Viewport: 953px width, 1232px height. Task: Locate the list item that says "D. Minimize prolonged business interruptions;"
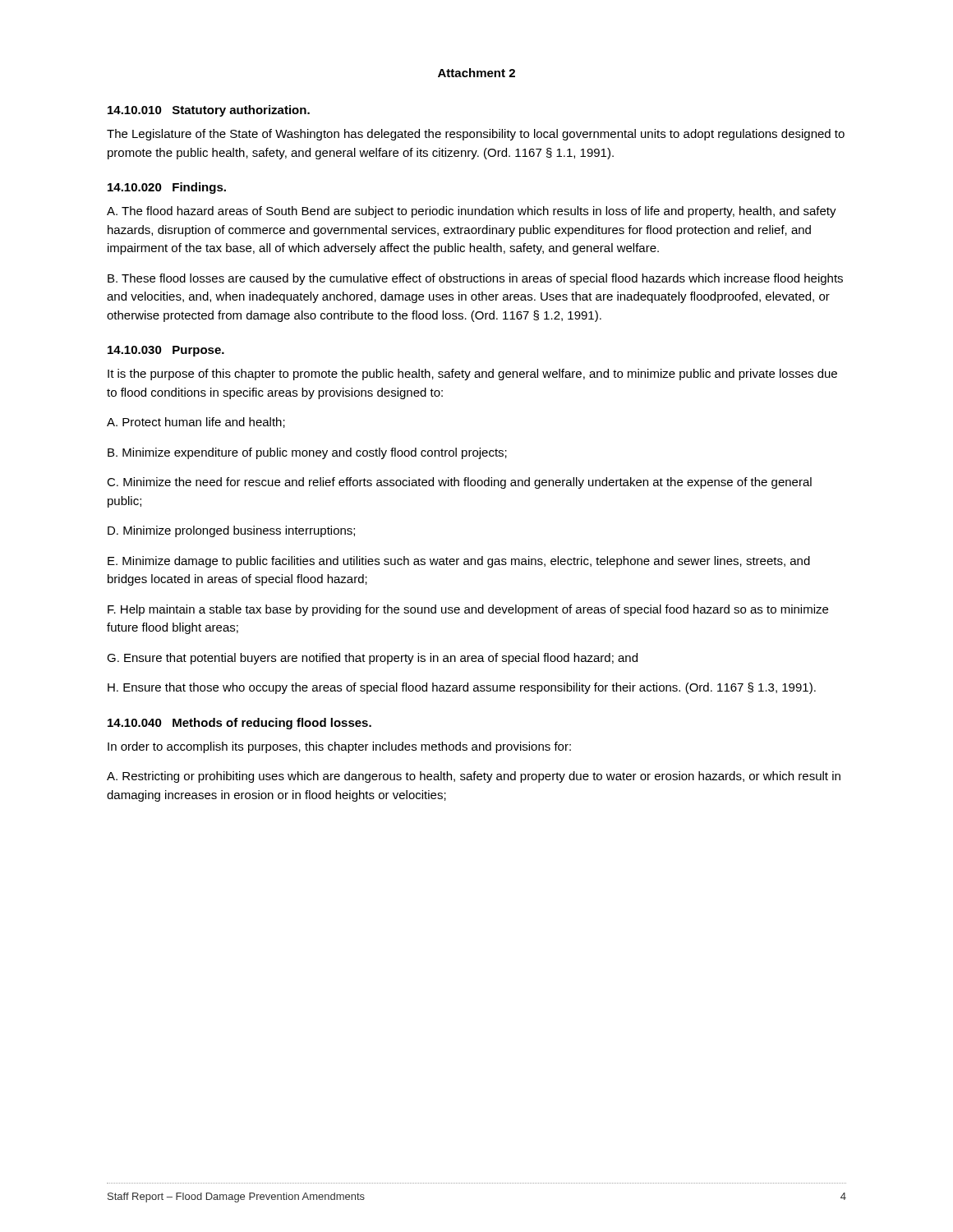[231, 530]
